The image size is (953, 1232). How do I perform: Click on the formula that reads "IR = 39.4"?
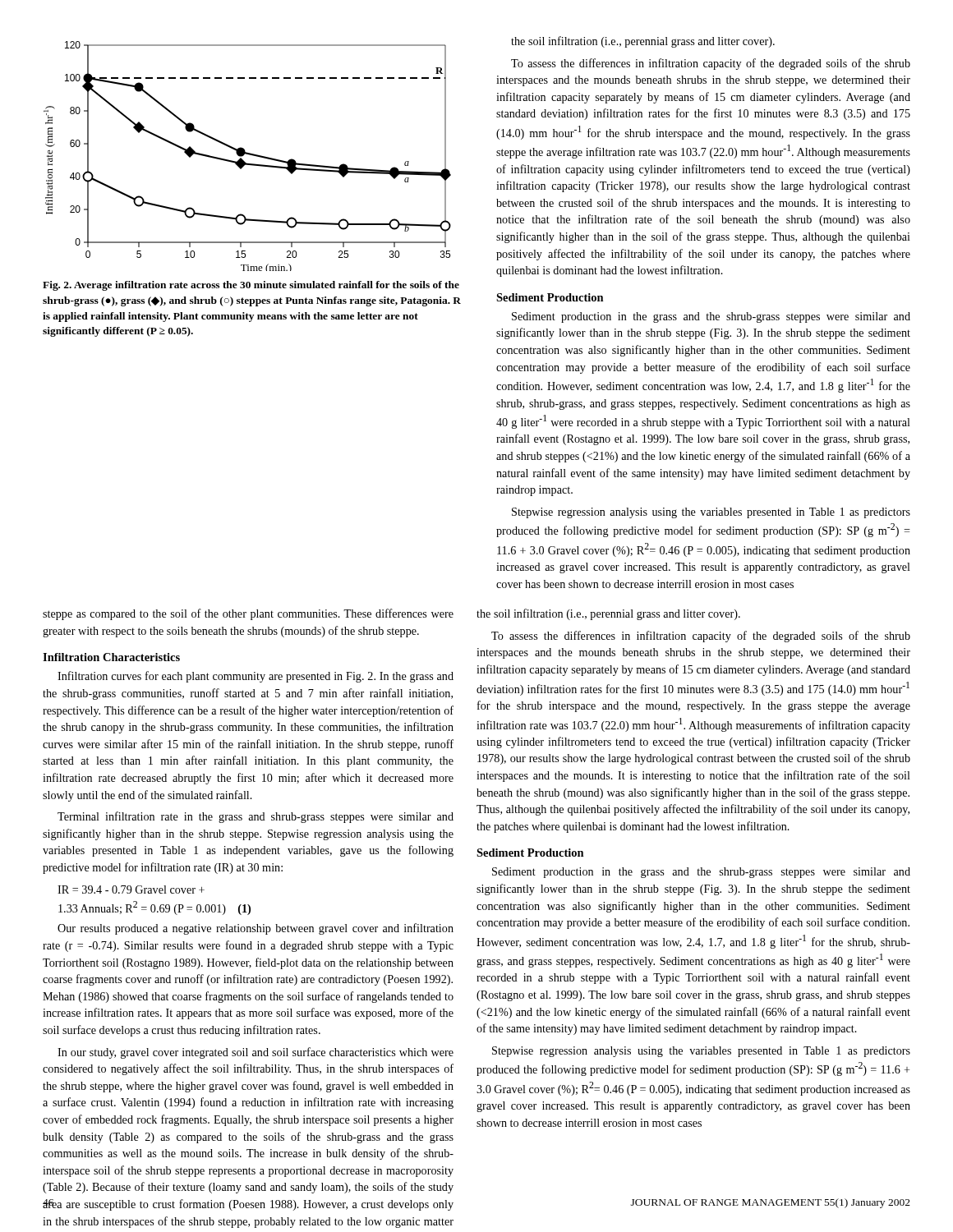(255, 899)
